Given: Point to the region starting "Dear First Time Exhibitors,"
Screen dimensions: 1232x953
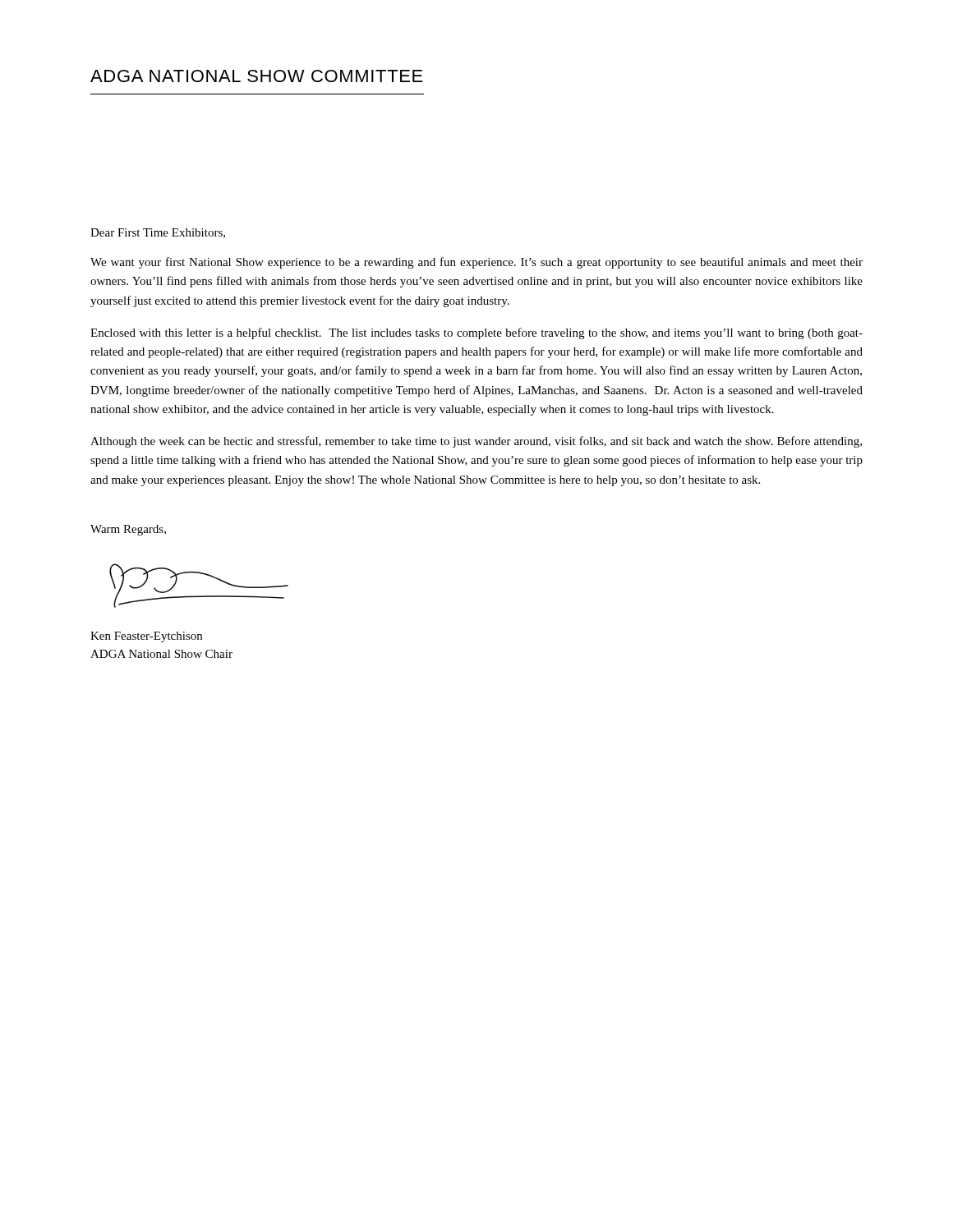Looking at the screenshot, I should pos(158,232).
